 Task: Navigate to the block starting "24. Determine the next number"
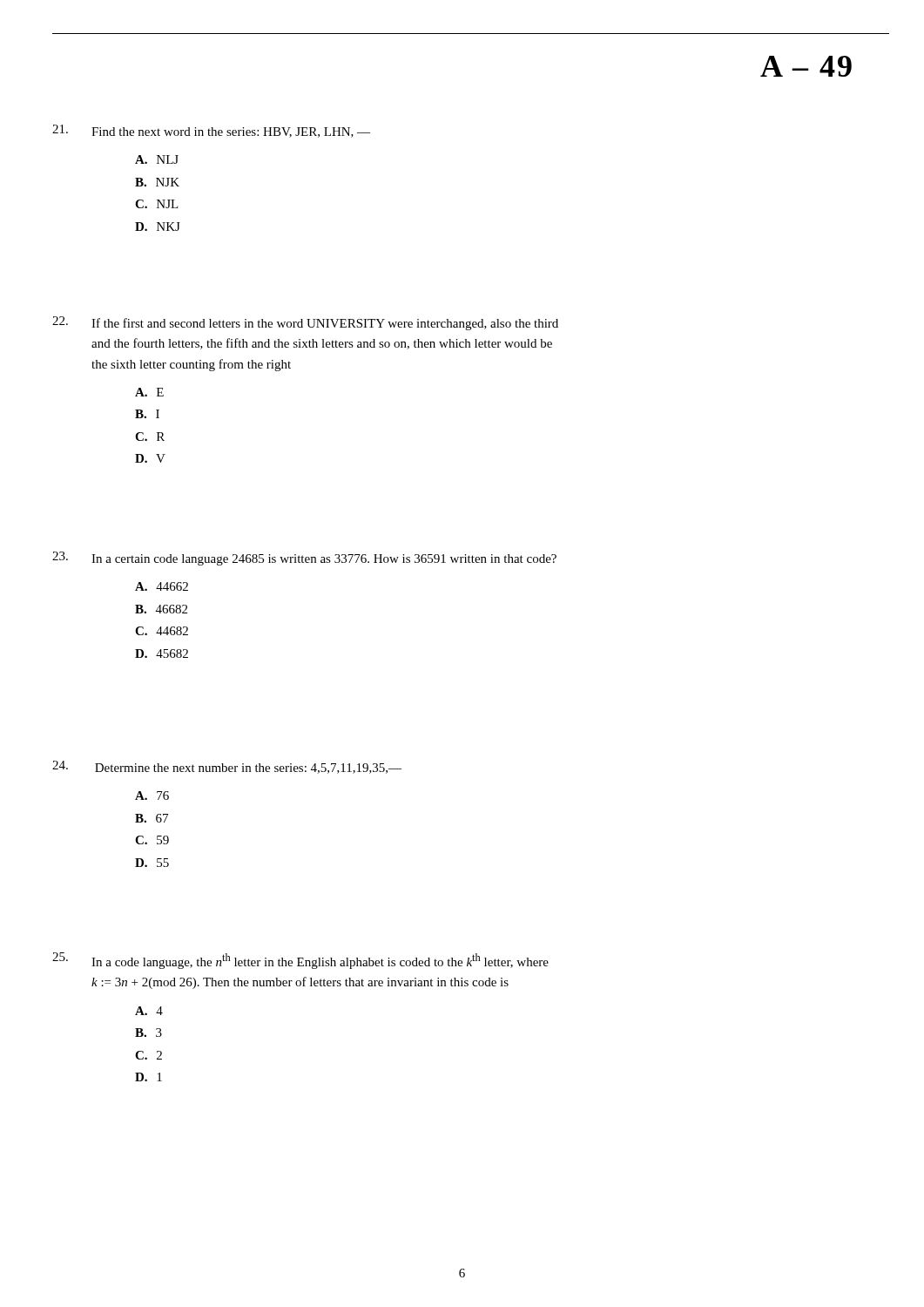[227, 767]
